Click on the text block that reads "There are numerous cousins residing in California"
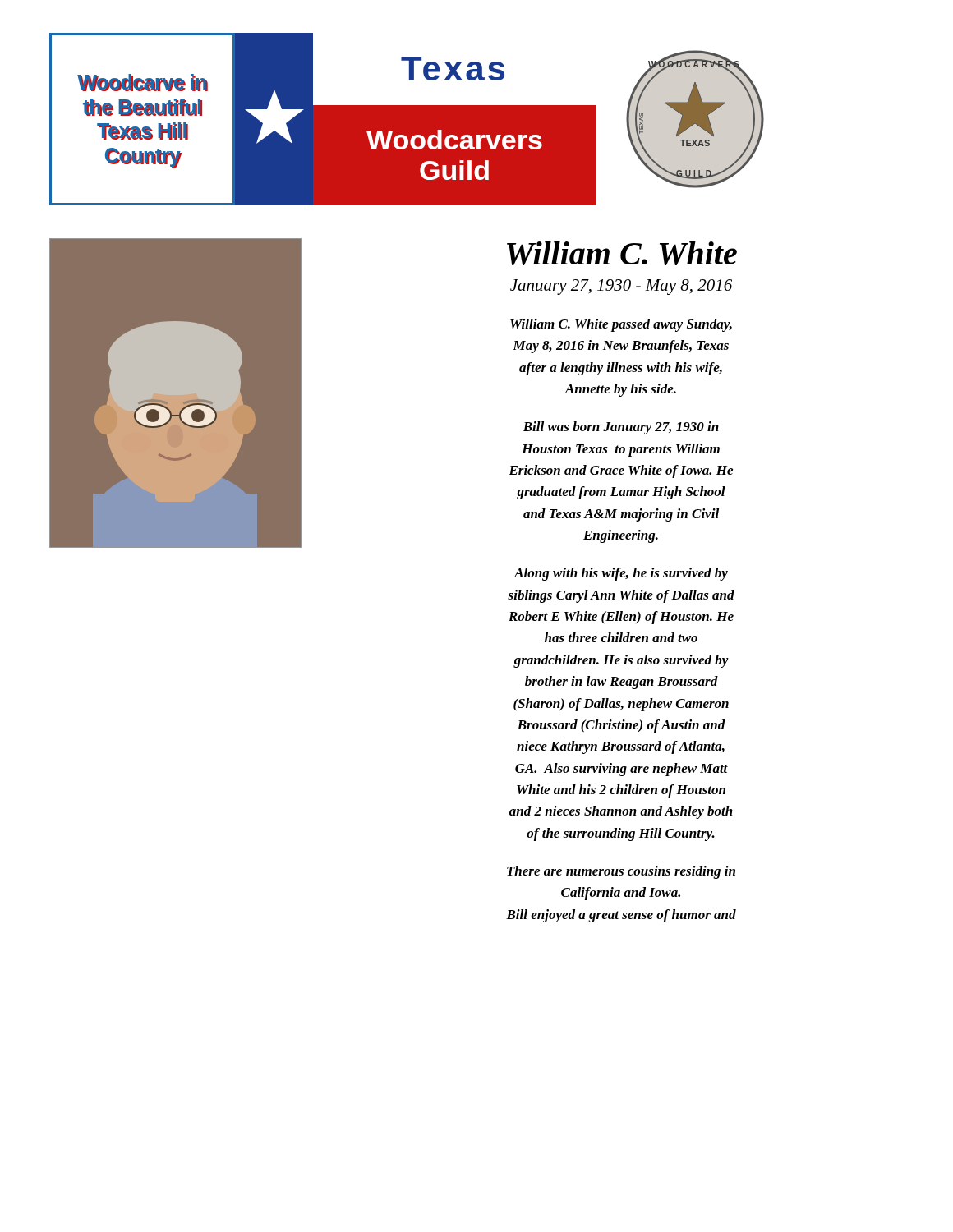 [x=621, y=893]
